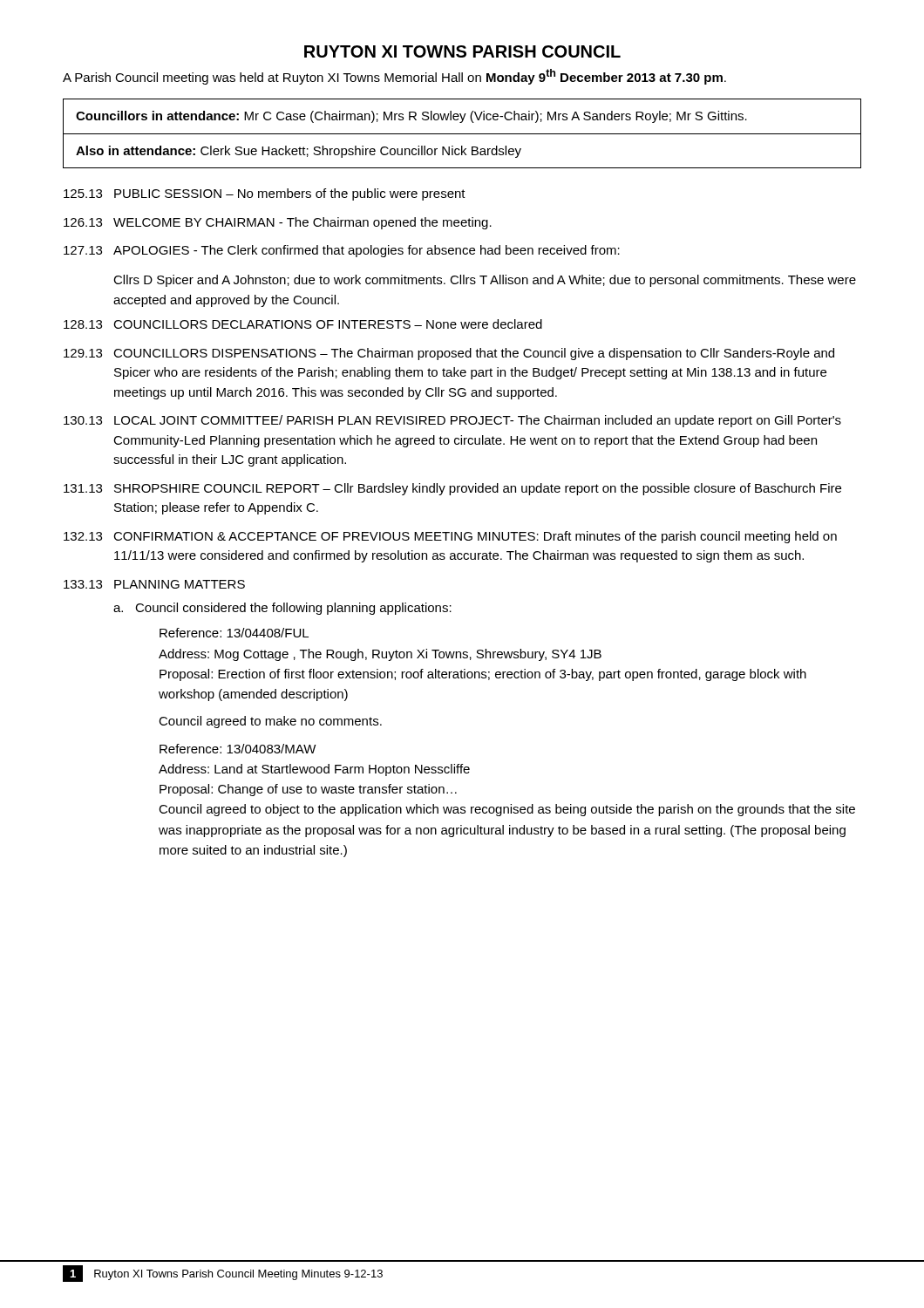
Task: Navigate to the element starting "126.13 WELCOME BY CHAIRMAN -"
Action: coord(462,222)
